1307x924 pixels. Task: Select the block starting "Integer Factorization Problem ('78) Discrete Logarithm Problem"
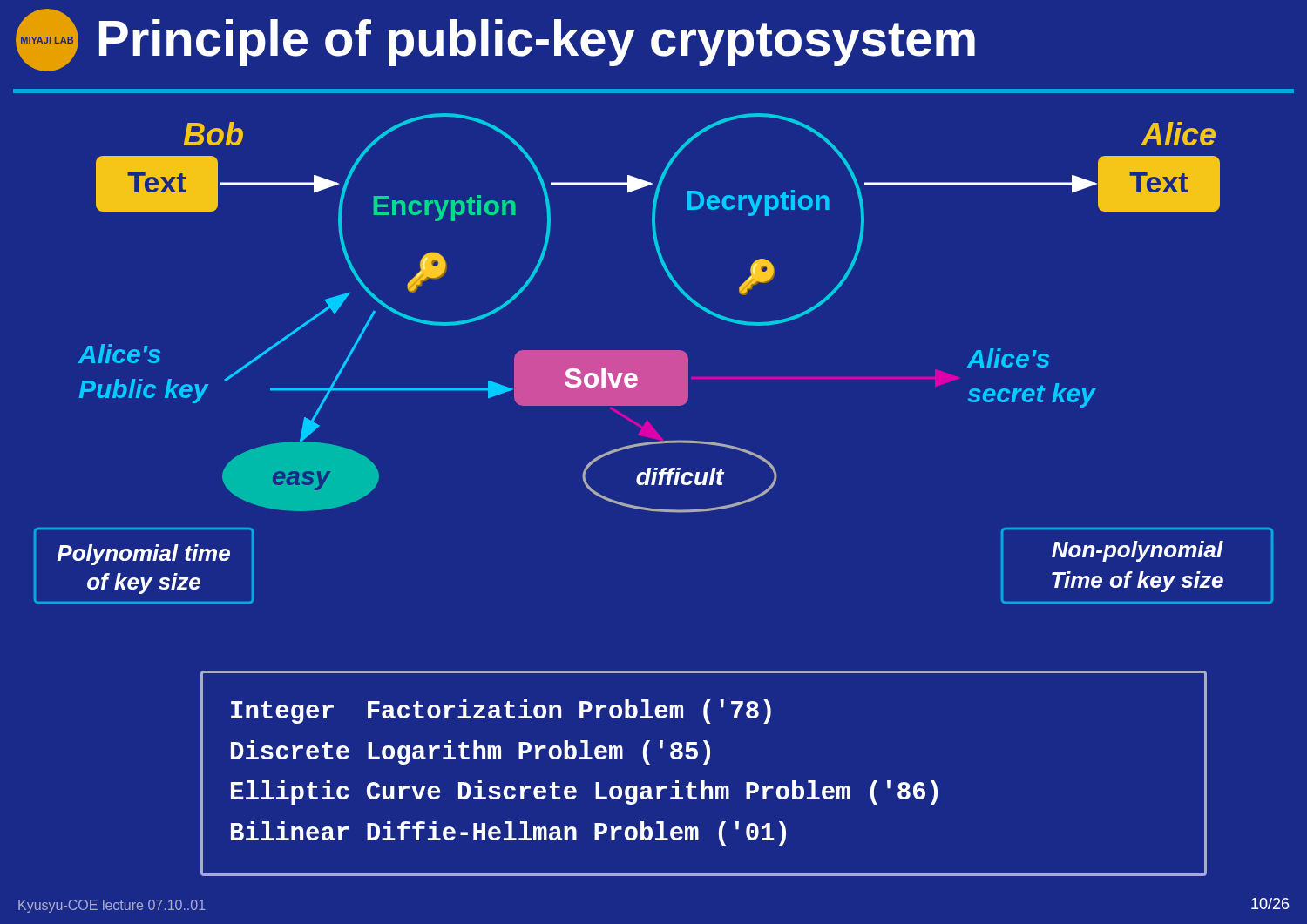click(704, 774)
